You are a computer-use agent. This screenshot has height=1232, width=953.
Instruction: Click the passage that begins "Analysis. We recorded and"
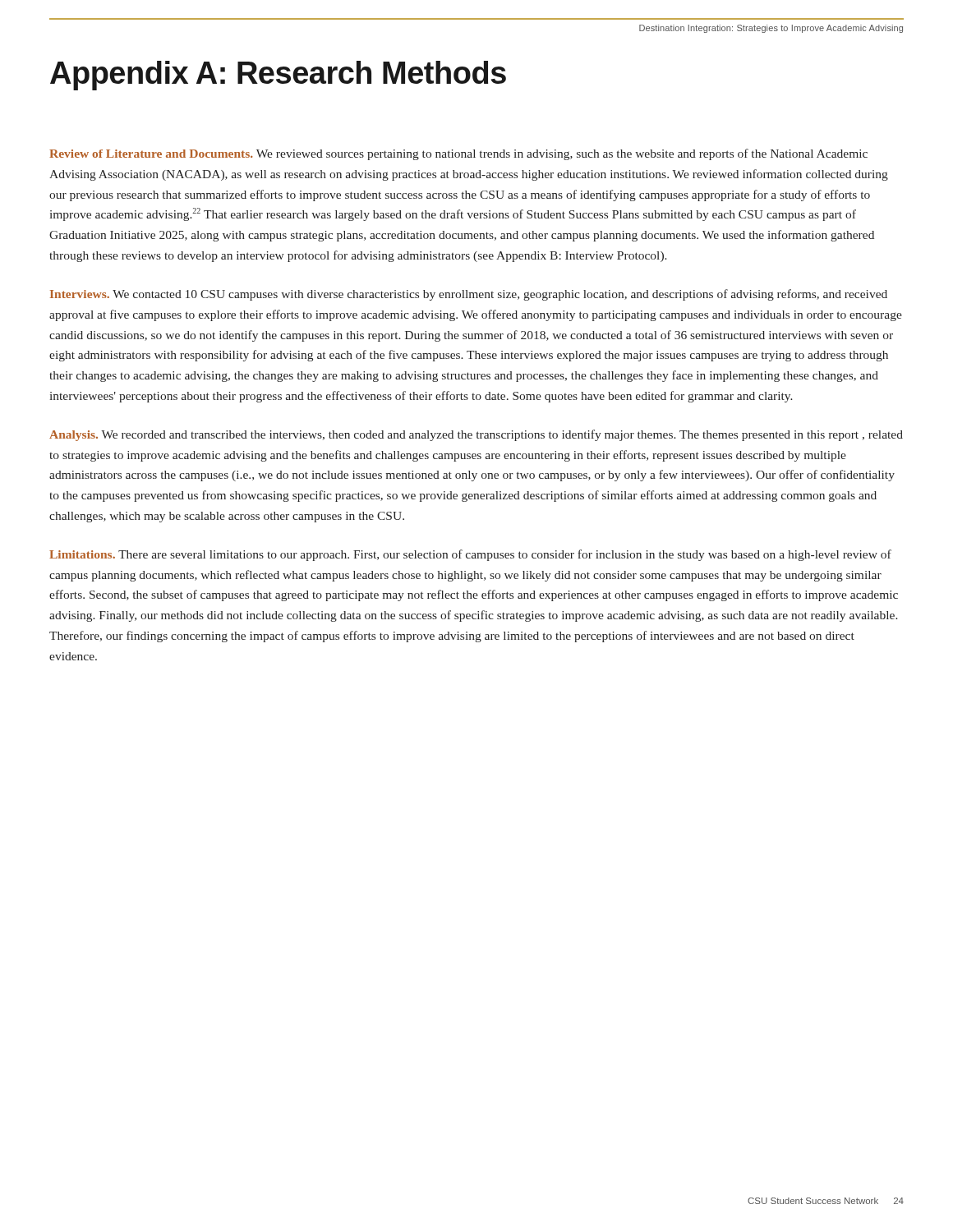[476, 475]
